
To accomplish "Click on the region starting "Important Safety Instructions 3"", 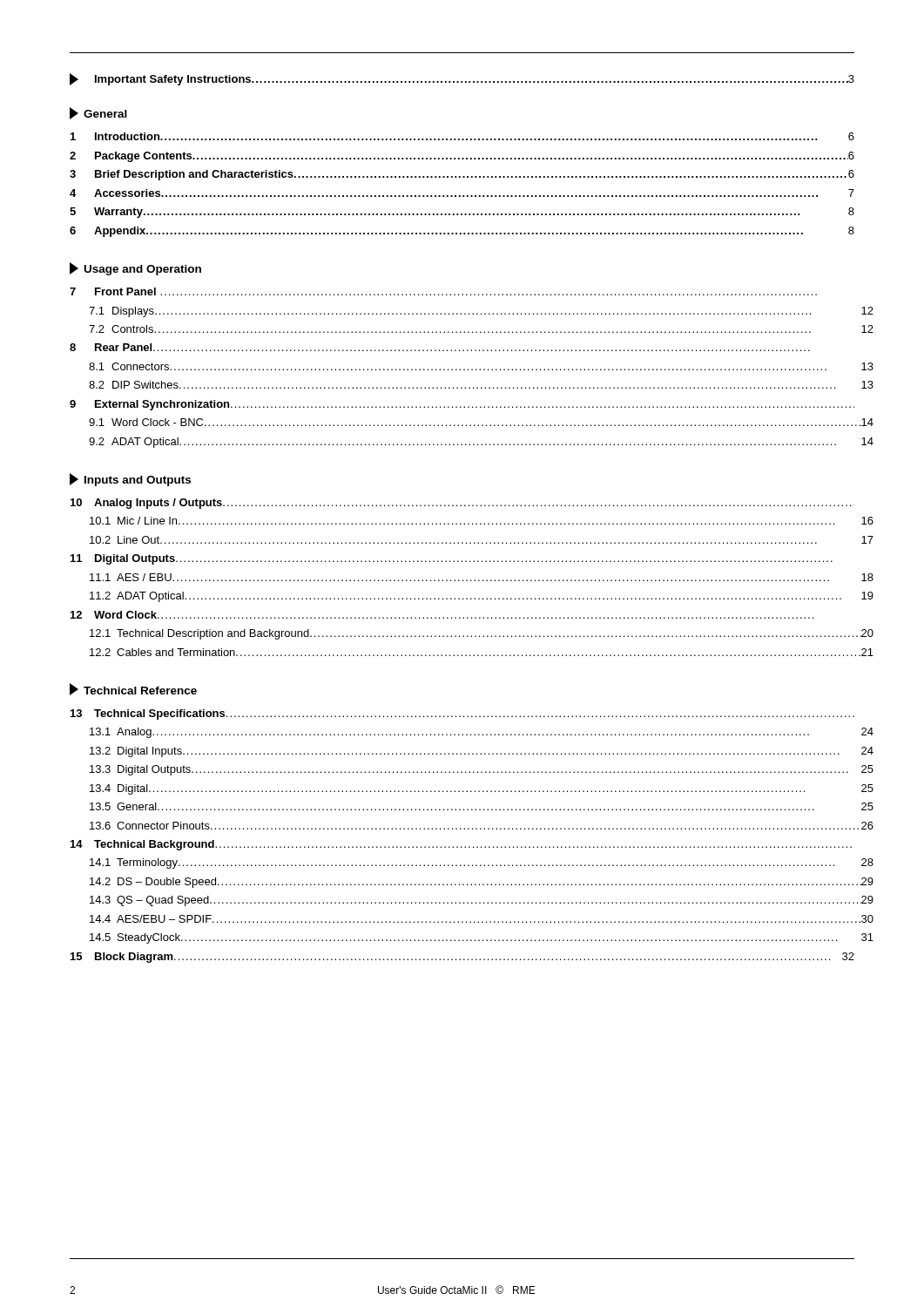I will click(462, 79).
